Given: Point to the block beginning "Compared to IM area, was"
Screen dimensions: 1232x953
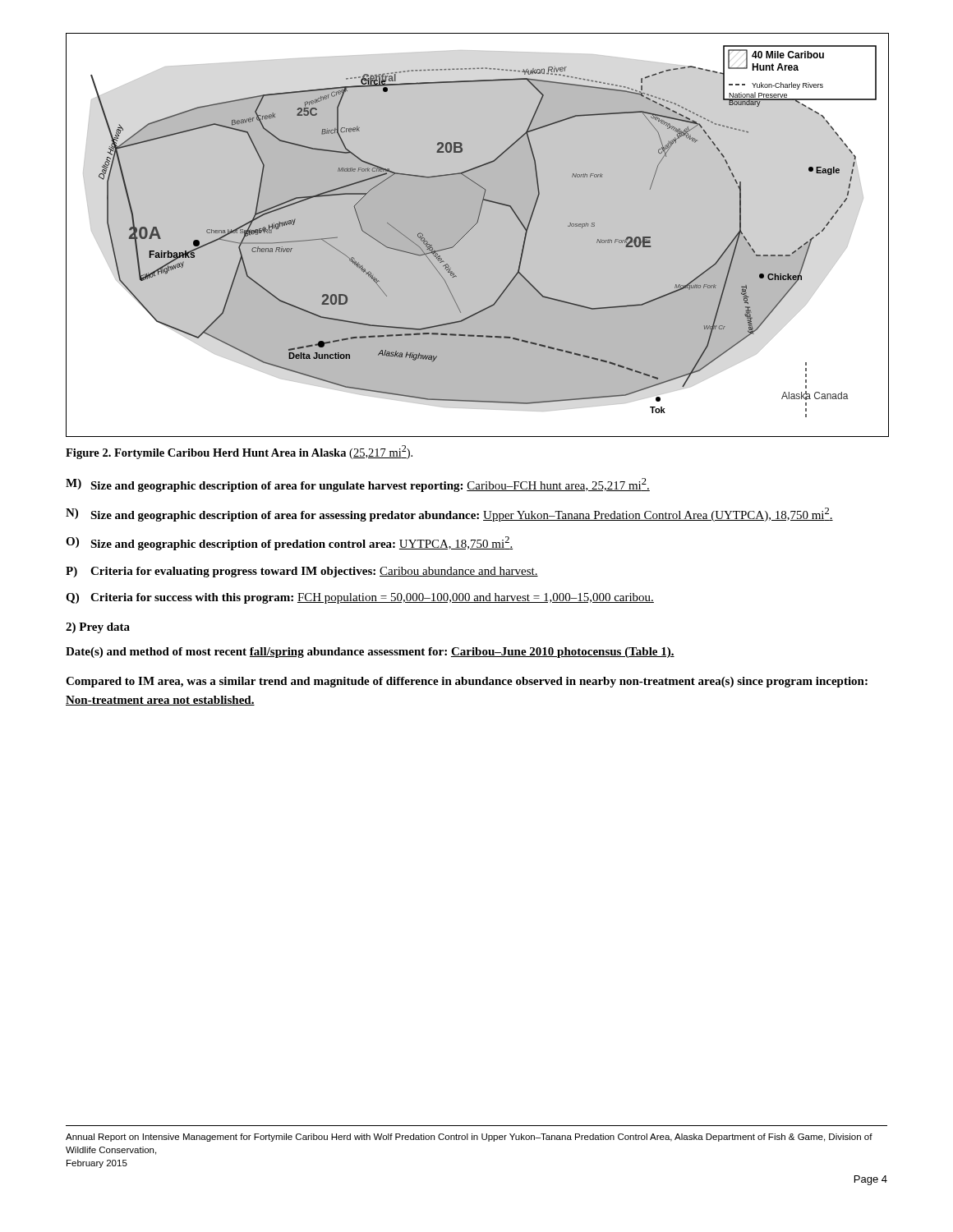Looking at the screenshot, I should pos(467,690).
